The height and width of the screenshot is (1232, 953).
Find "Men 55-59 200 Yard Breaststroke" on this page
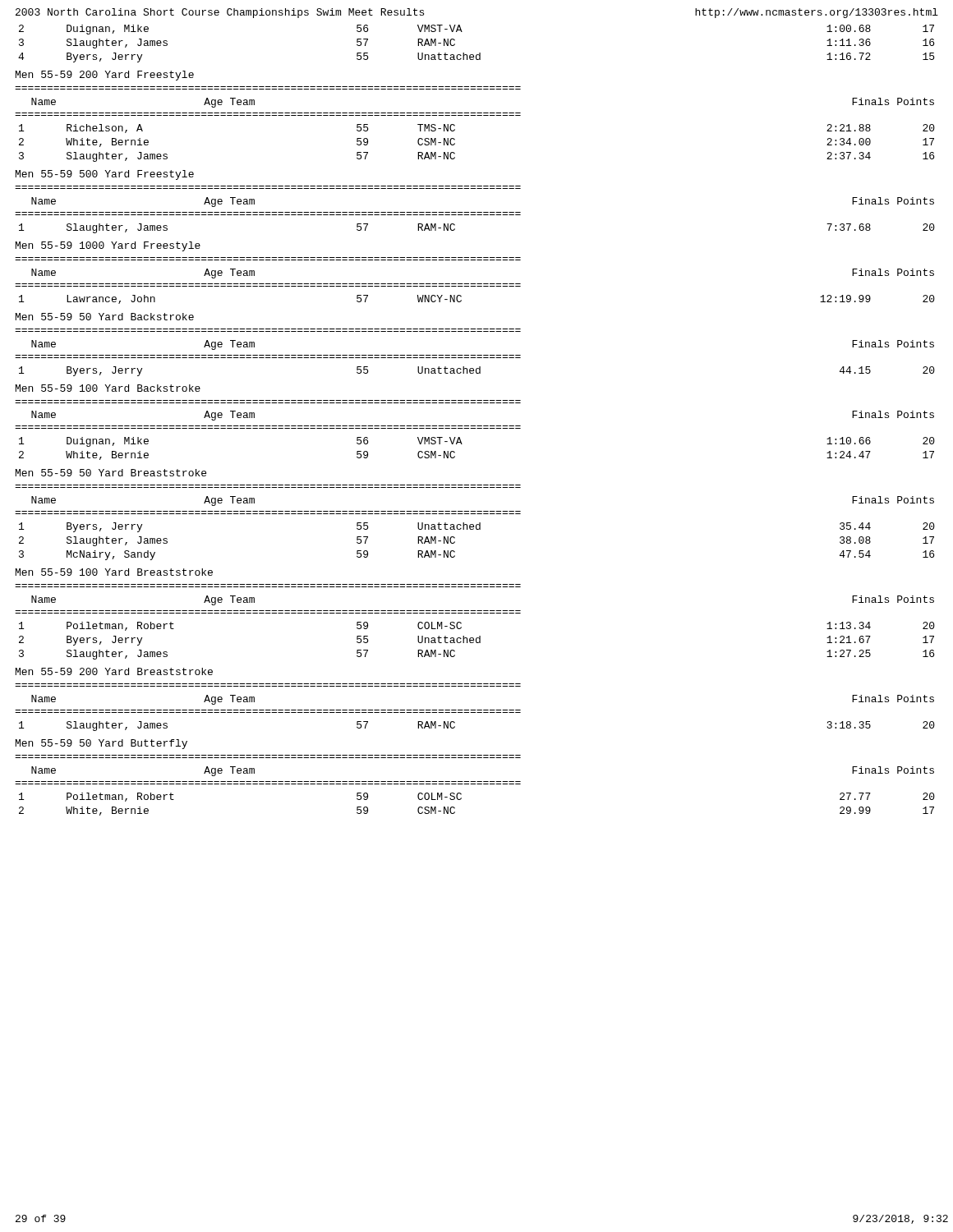click(x=114, y=672)
